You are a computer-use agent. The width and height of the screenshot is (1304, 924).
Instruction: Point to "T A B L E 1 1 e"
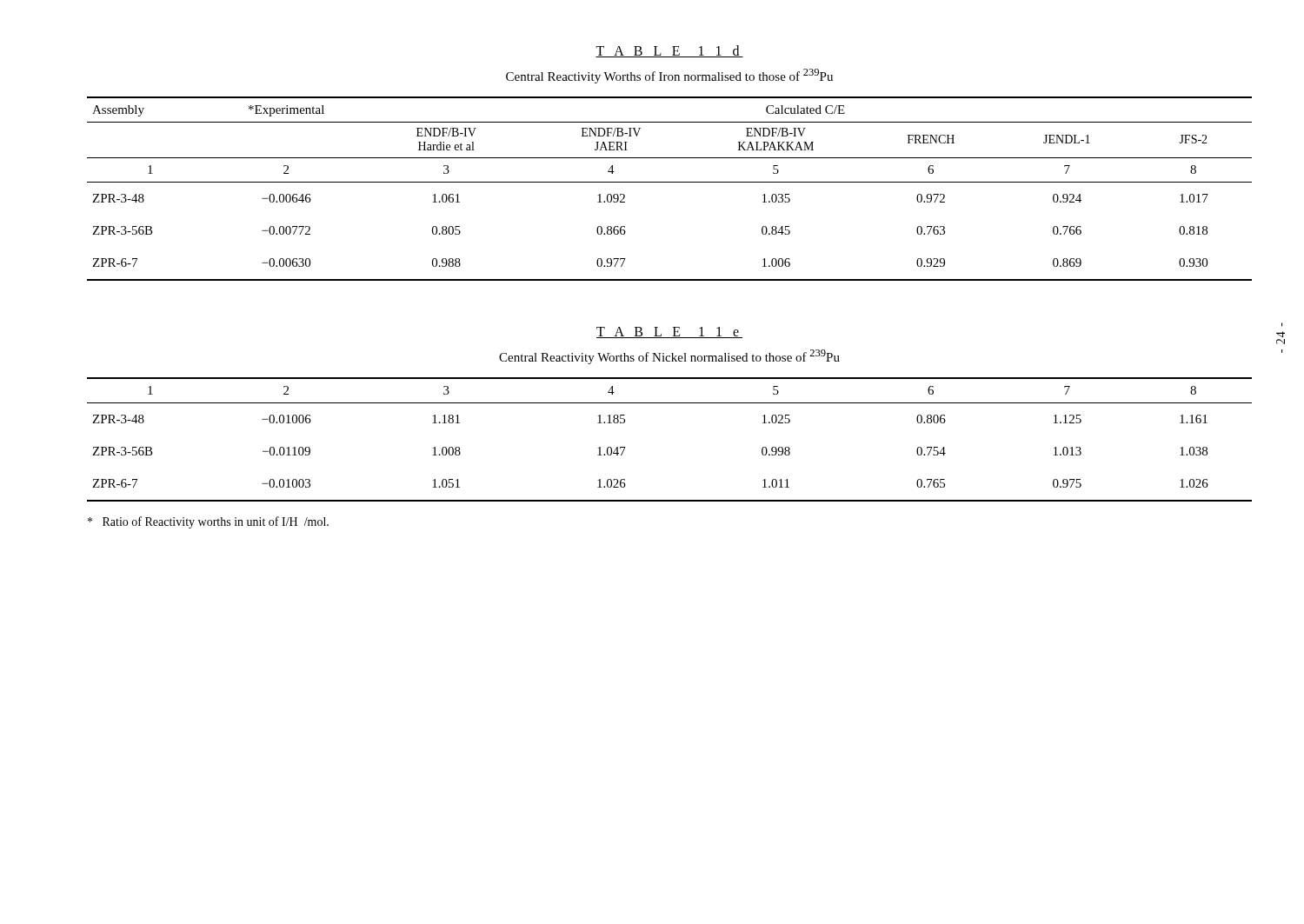669,332
